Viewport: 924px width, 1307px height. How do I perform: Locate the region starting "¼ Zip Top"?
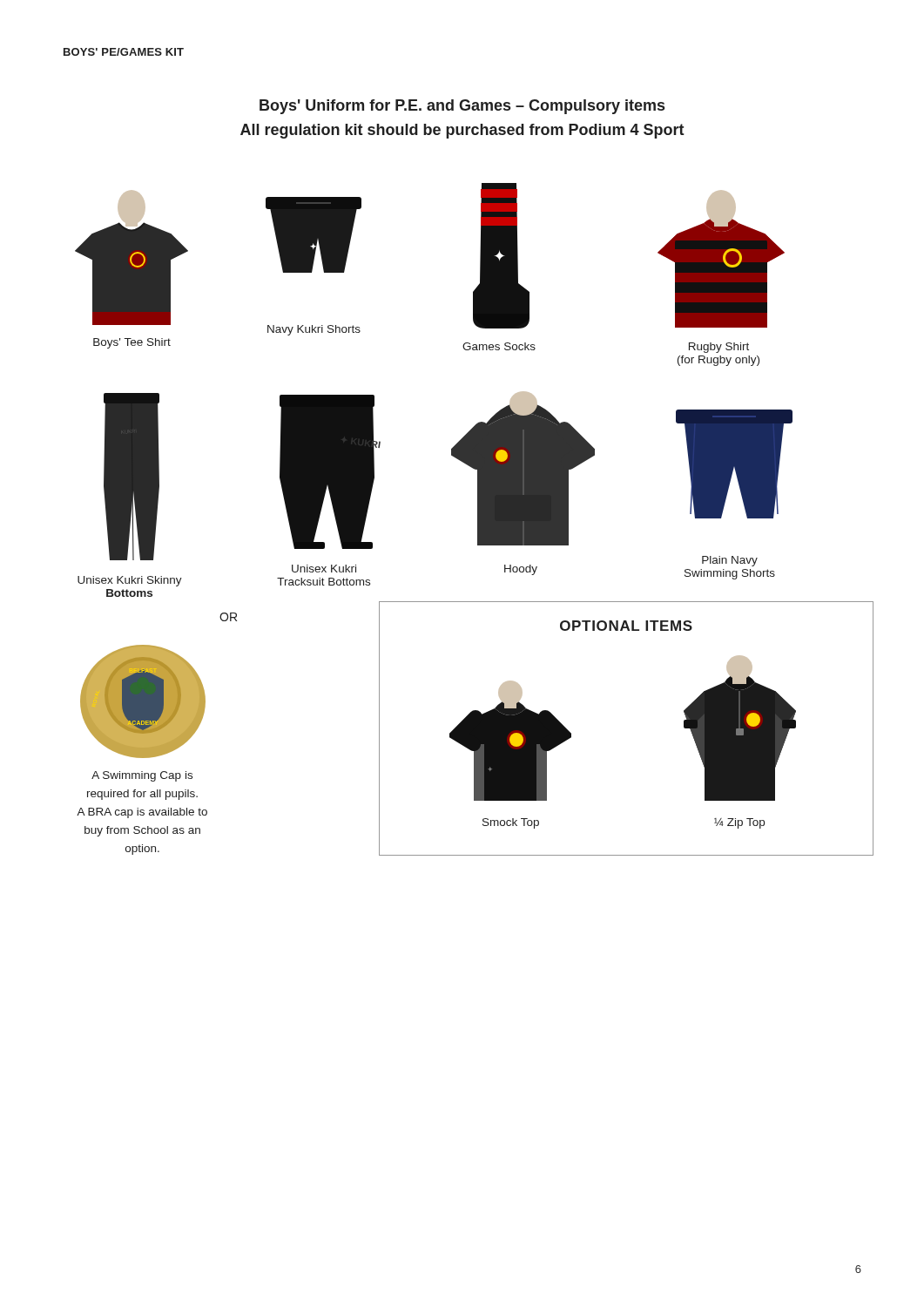(x=740, y=822)
